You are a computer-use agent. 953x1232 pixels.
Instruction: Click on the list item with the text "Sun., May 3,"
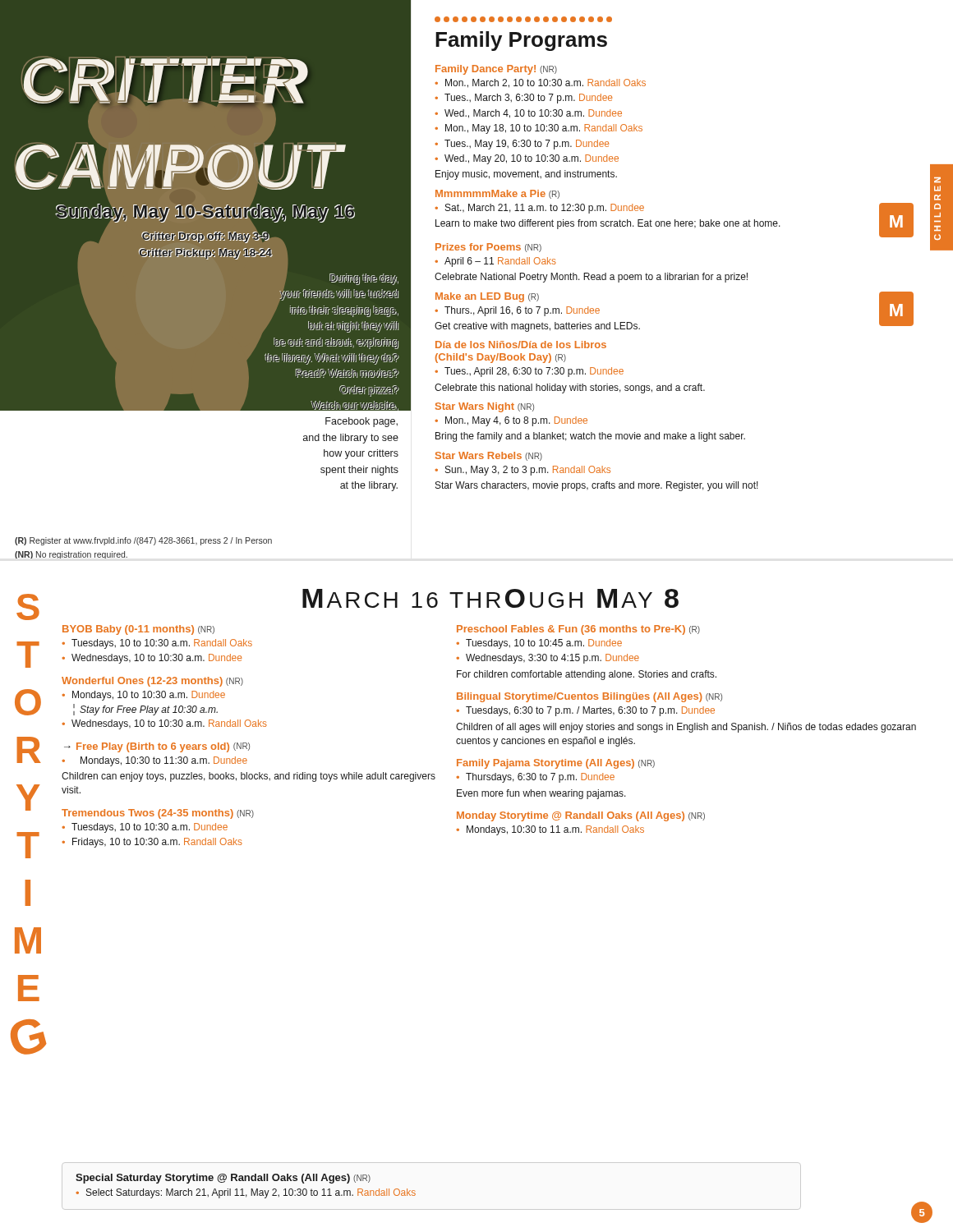tap(674, 470)
